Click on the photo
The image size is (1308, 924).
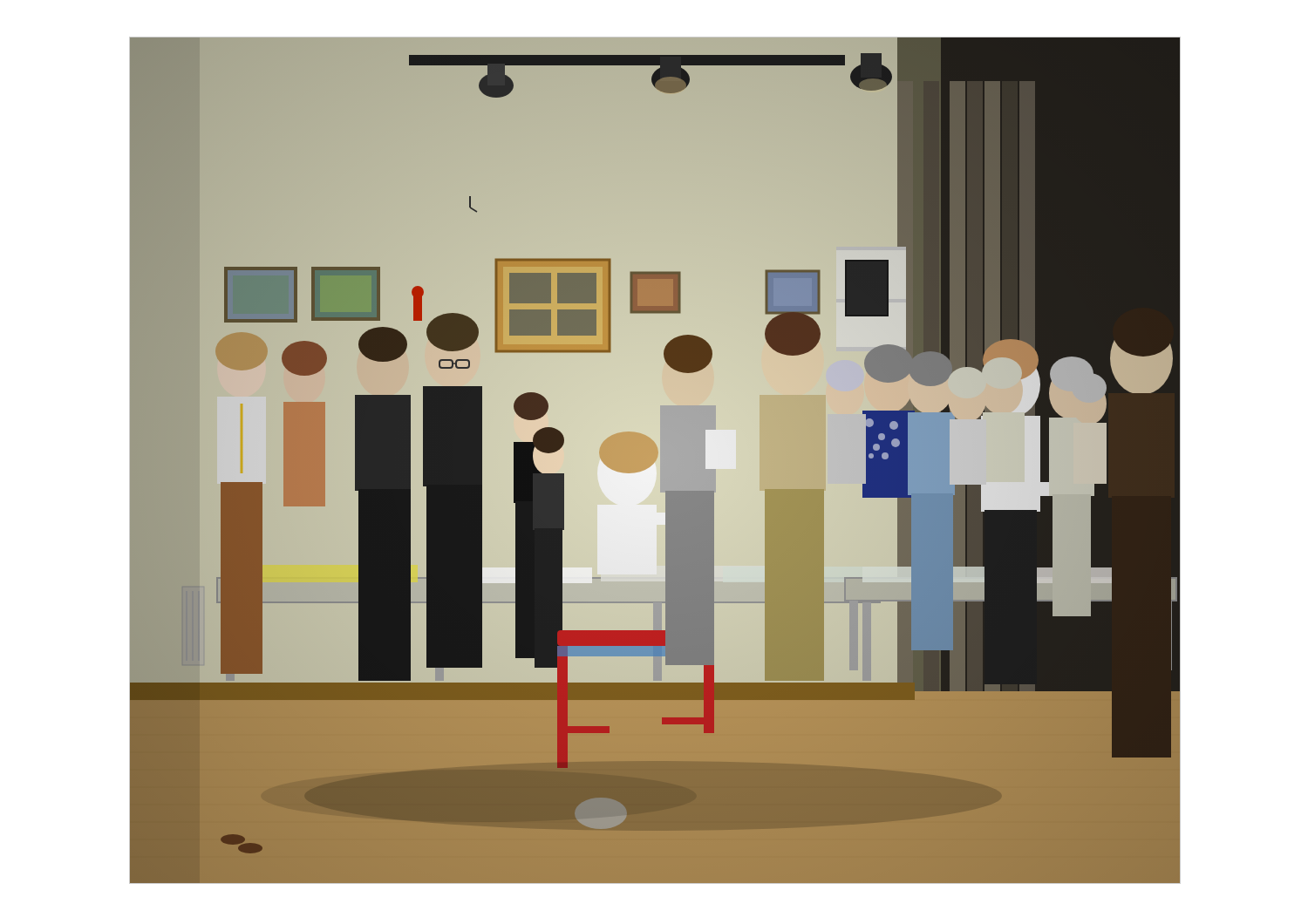655,460
